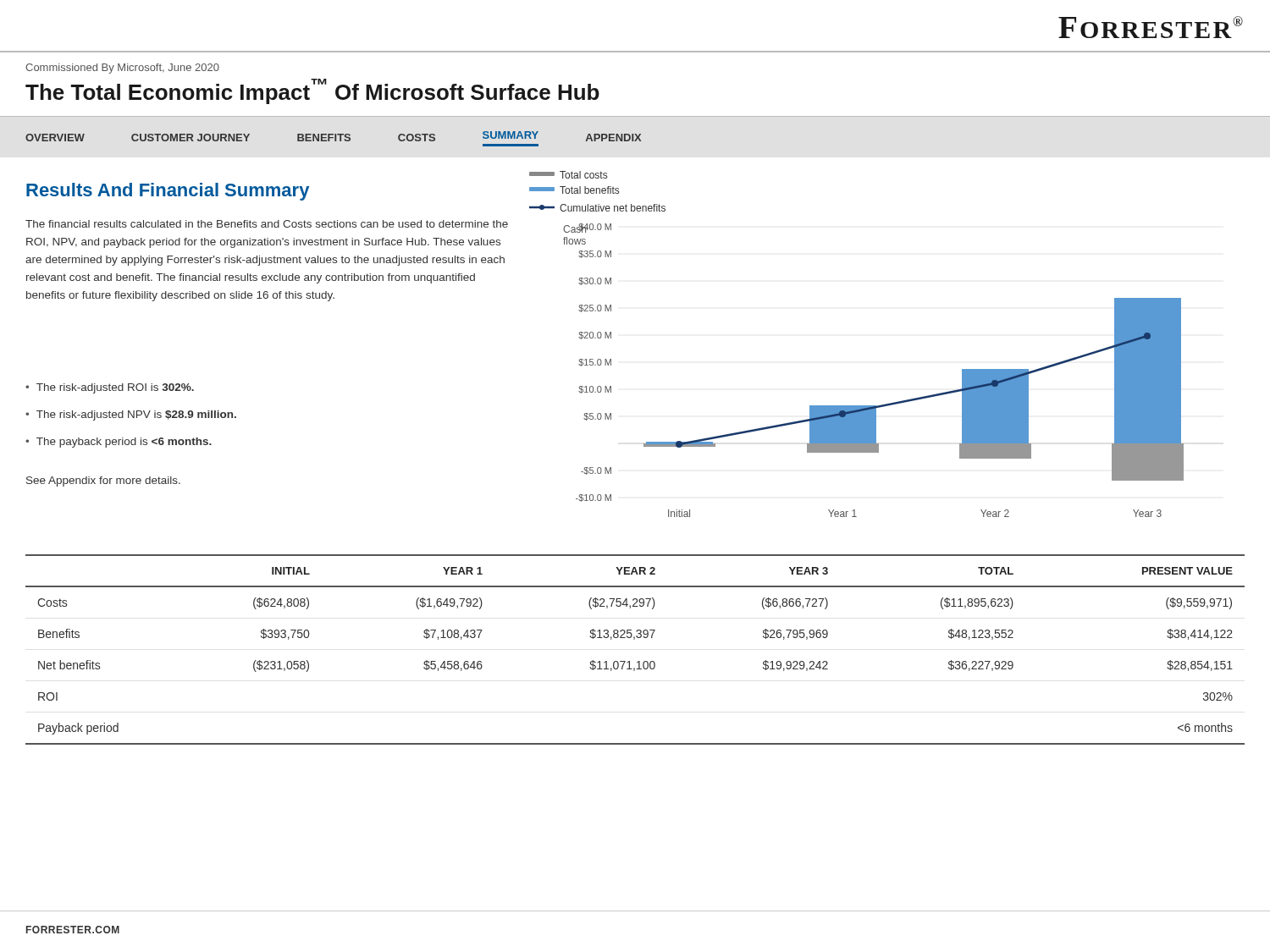
Task: Where is the passage that starts "• The risk-adjusted ROI"?
Action: (x=110, y=387)
